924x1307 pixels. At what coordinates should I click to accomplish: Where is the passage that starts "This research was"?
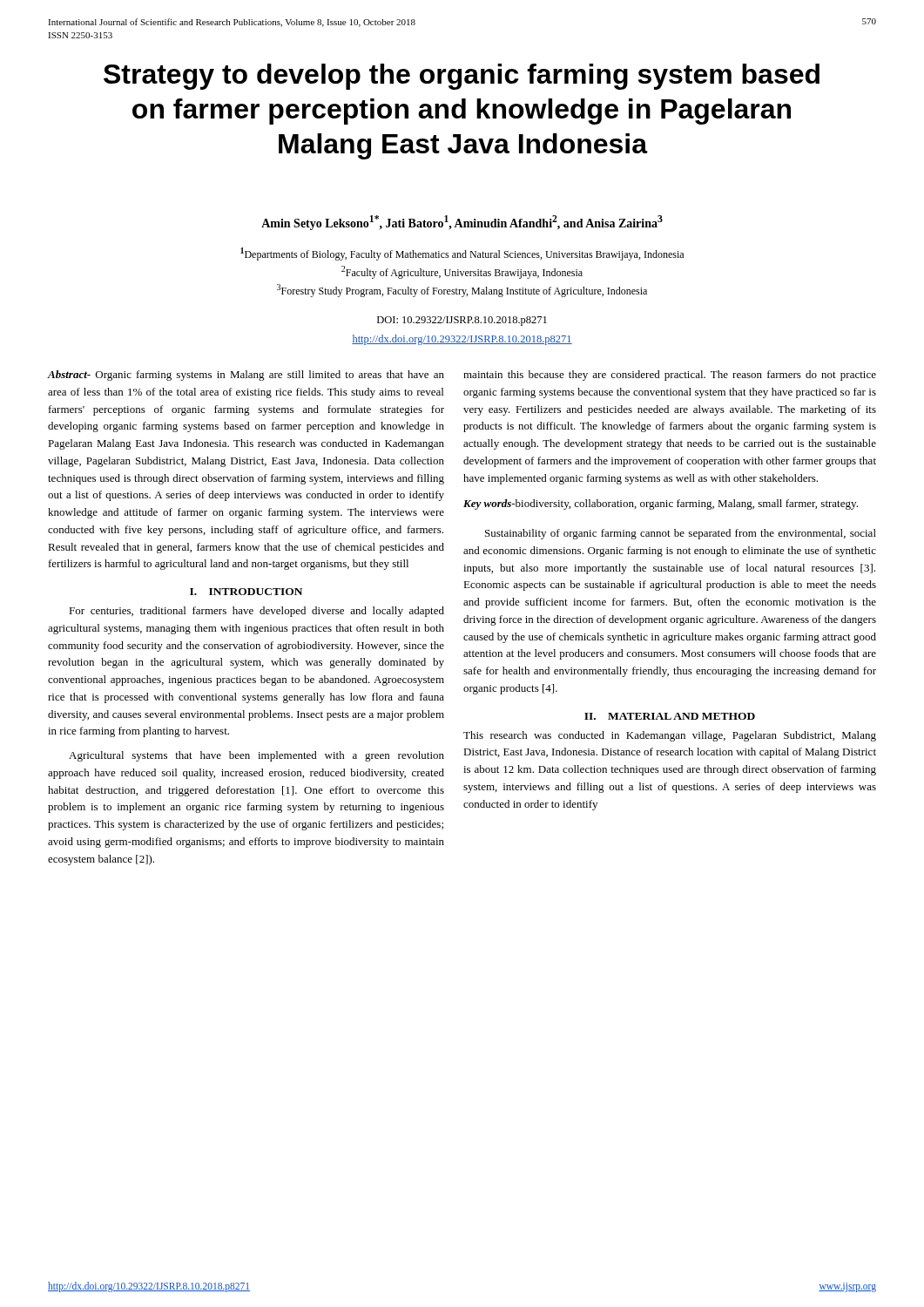670,769
